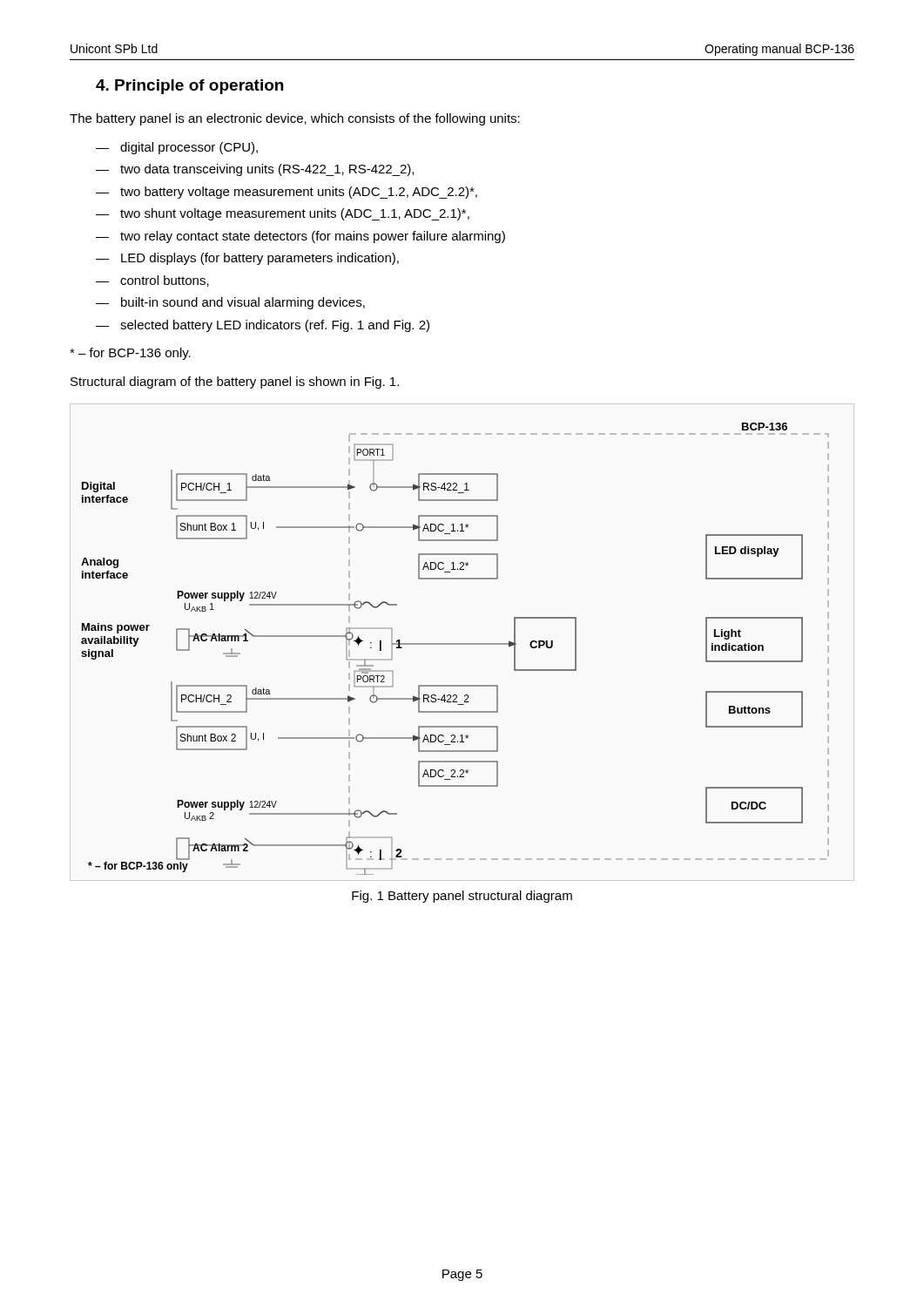
Task: Find the section header with the text "4. Principle of"
Action: click(190, 85)
